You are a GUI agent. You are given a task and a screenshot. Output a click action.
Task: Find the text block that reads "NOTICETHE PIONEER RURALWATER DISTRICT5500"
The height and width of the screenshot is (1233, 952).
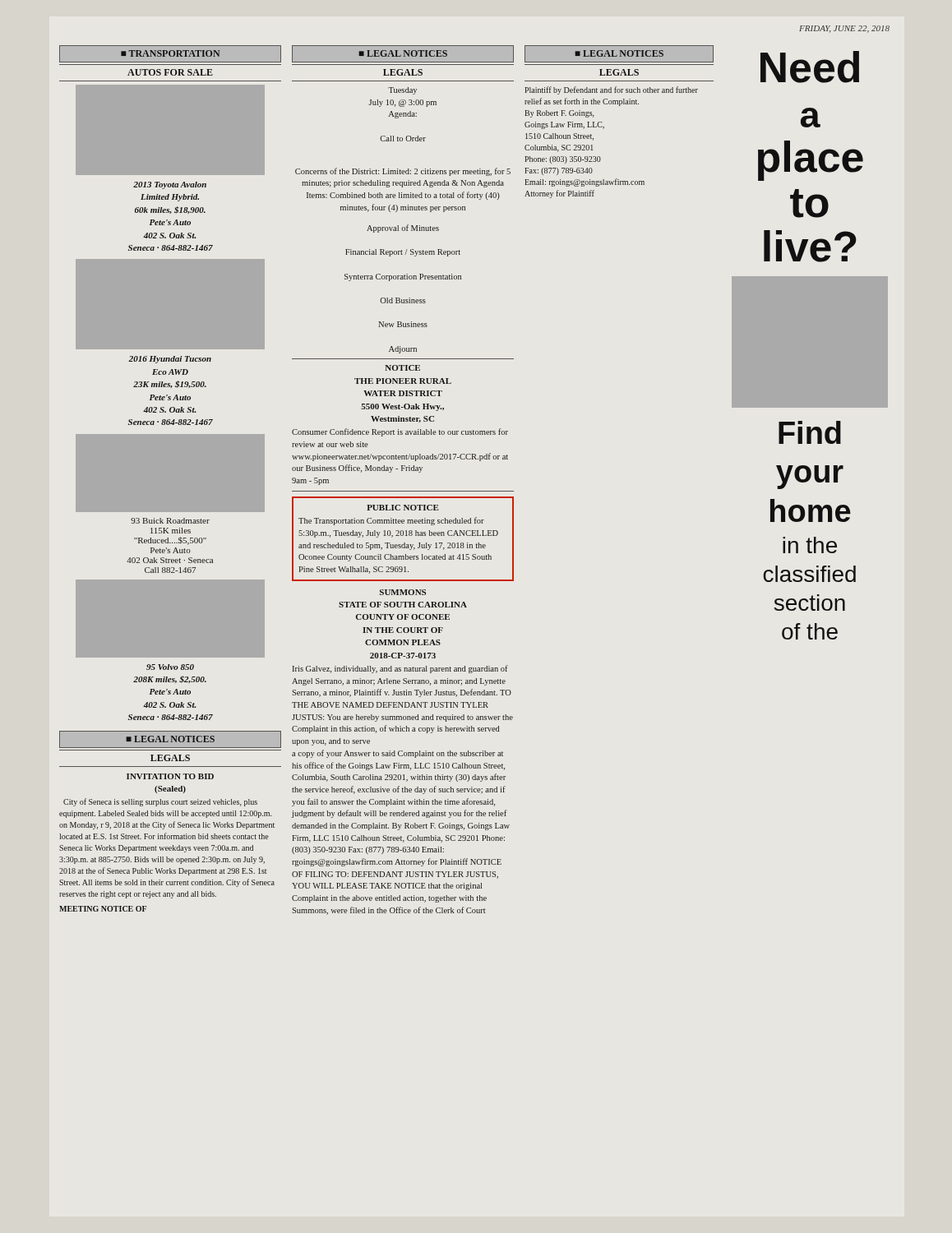tap(403, 424)
